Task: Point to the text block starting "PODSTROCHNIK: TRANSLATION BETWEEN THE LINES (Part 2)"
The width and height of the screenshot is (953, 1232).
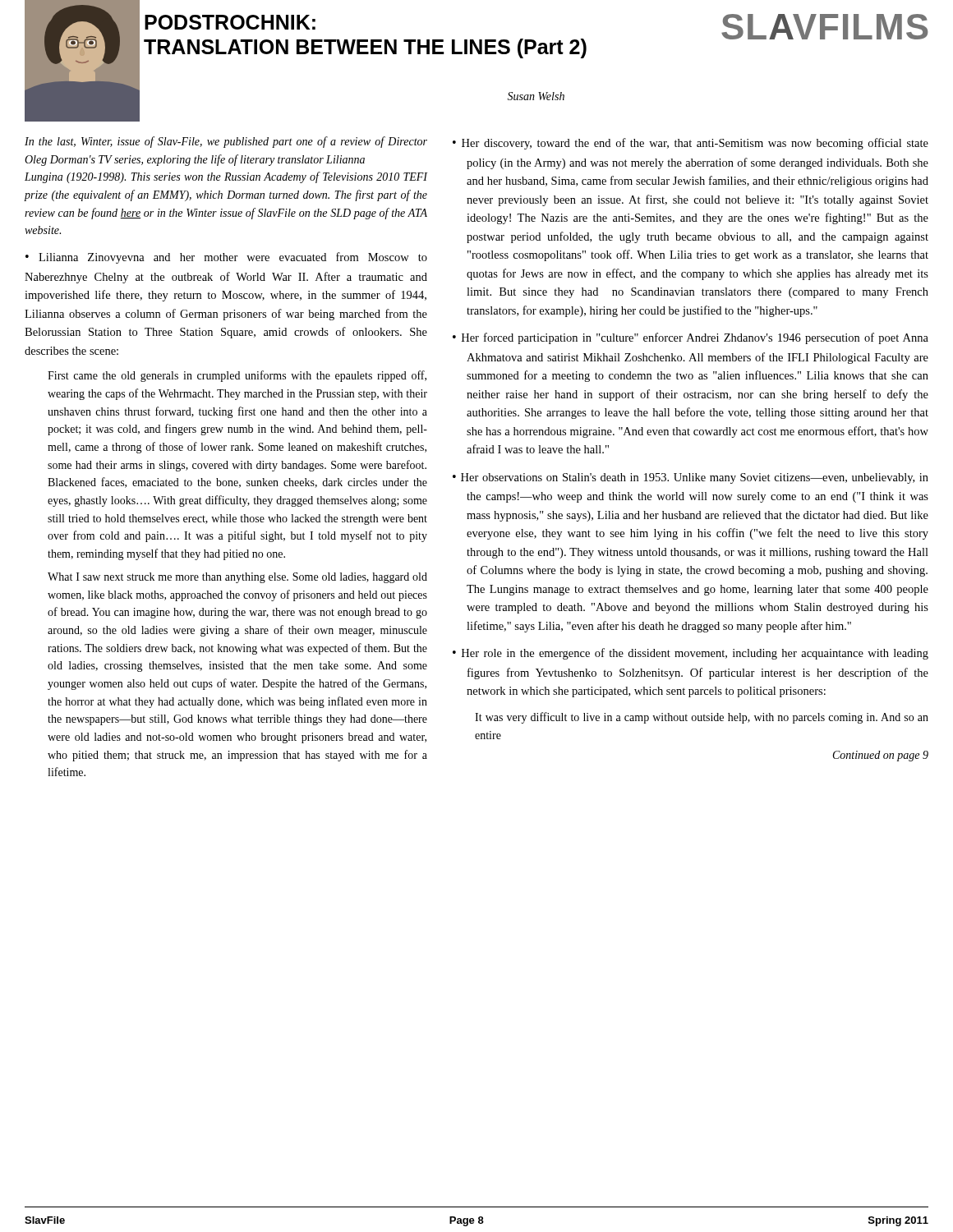Action: tap(470, 34)
